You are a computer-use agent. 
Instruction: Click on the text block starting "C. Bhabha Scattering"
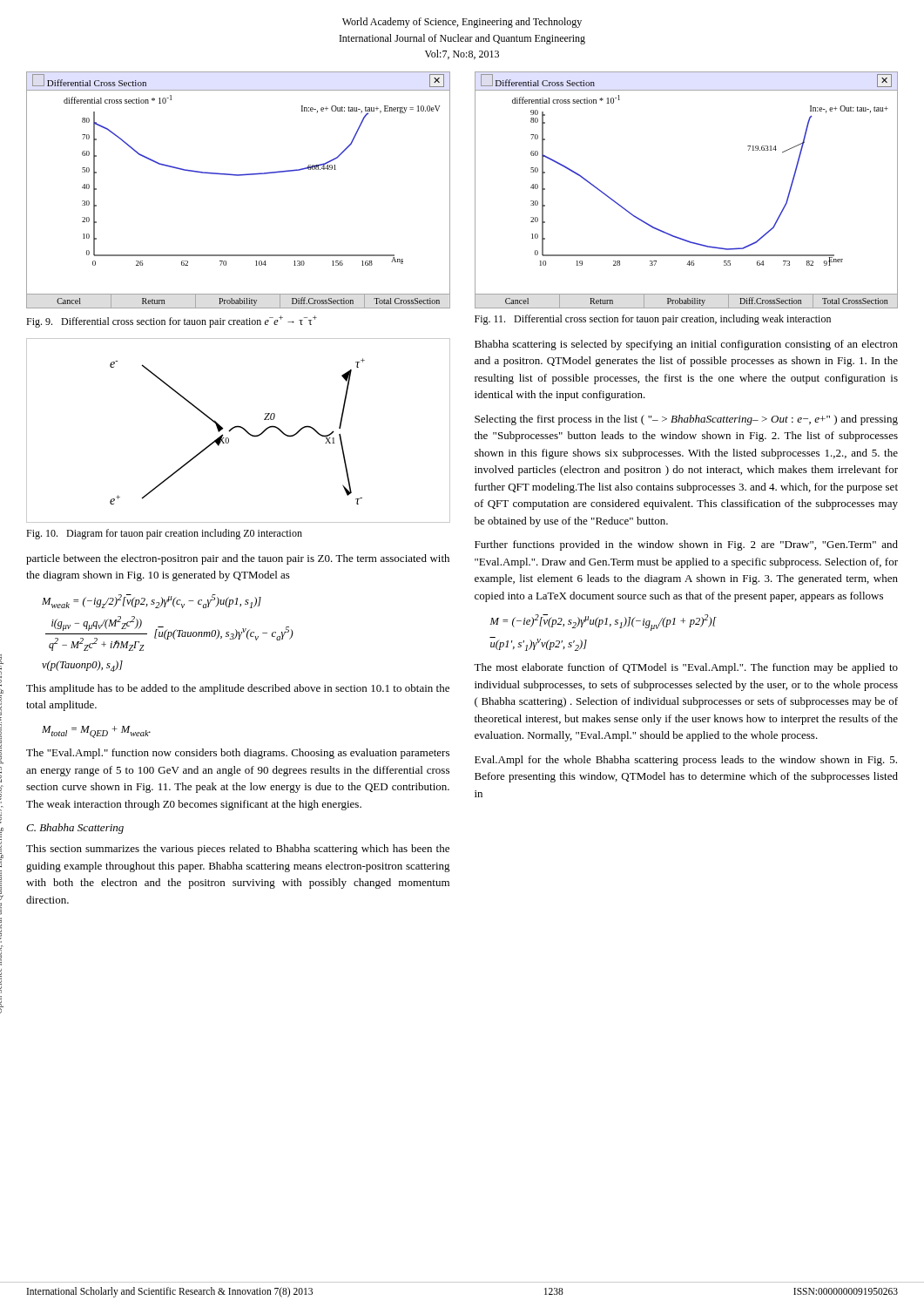pyautogui.click(x=75, y=827)
